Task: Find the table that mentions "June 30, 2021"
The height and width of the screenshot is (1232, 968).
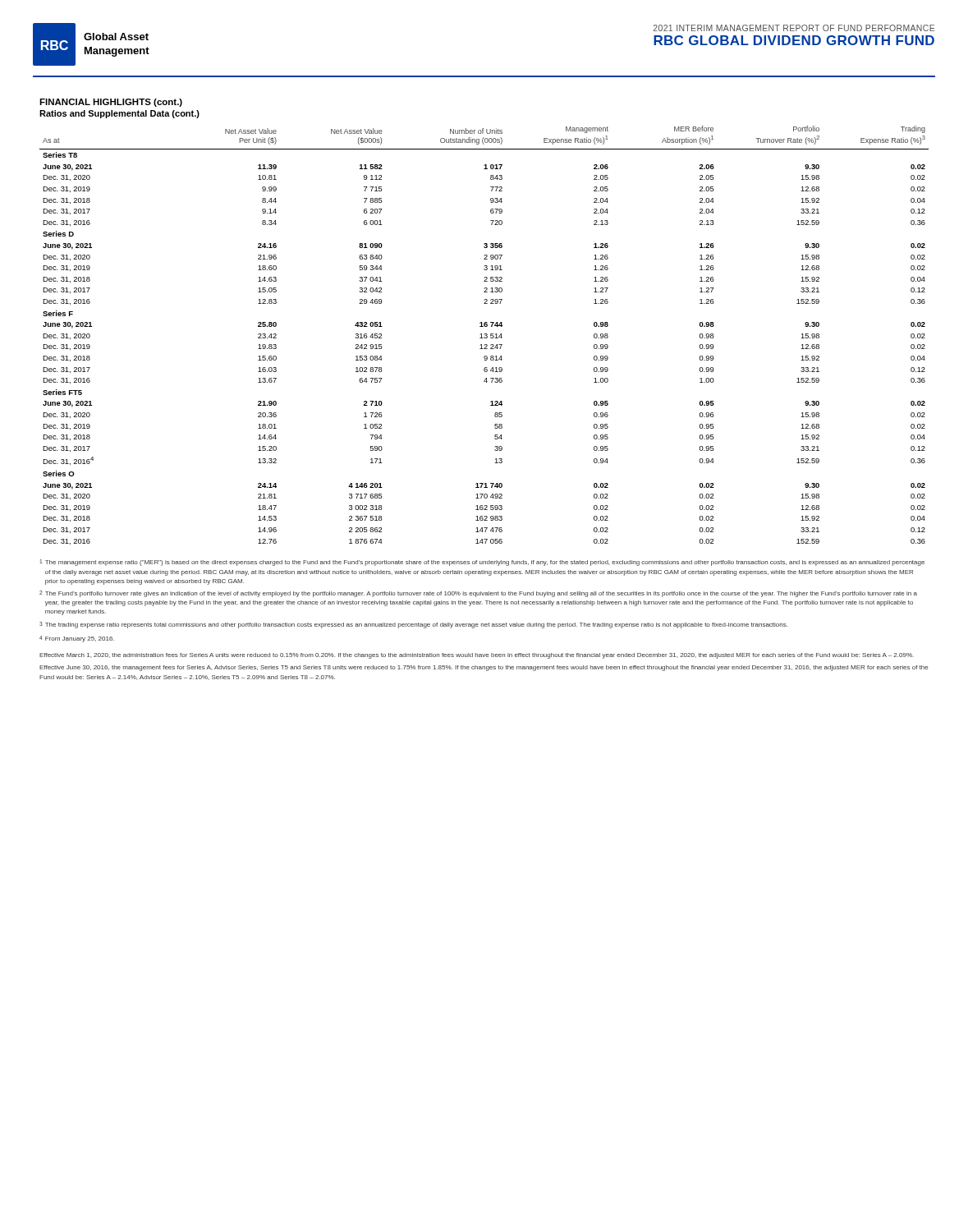Action: [484, 335]
